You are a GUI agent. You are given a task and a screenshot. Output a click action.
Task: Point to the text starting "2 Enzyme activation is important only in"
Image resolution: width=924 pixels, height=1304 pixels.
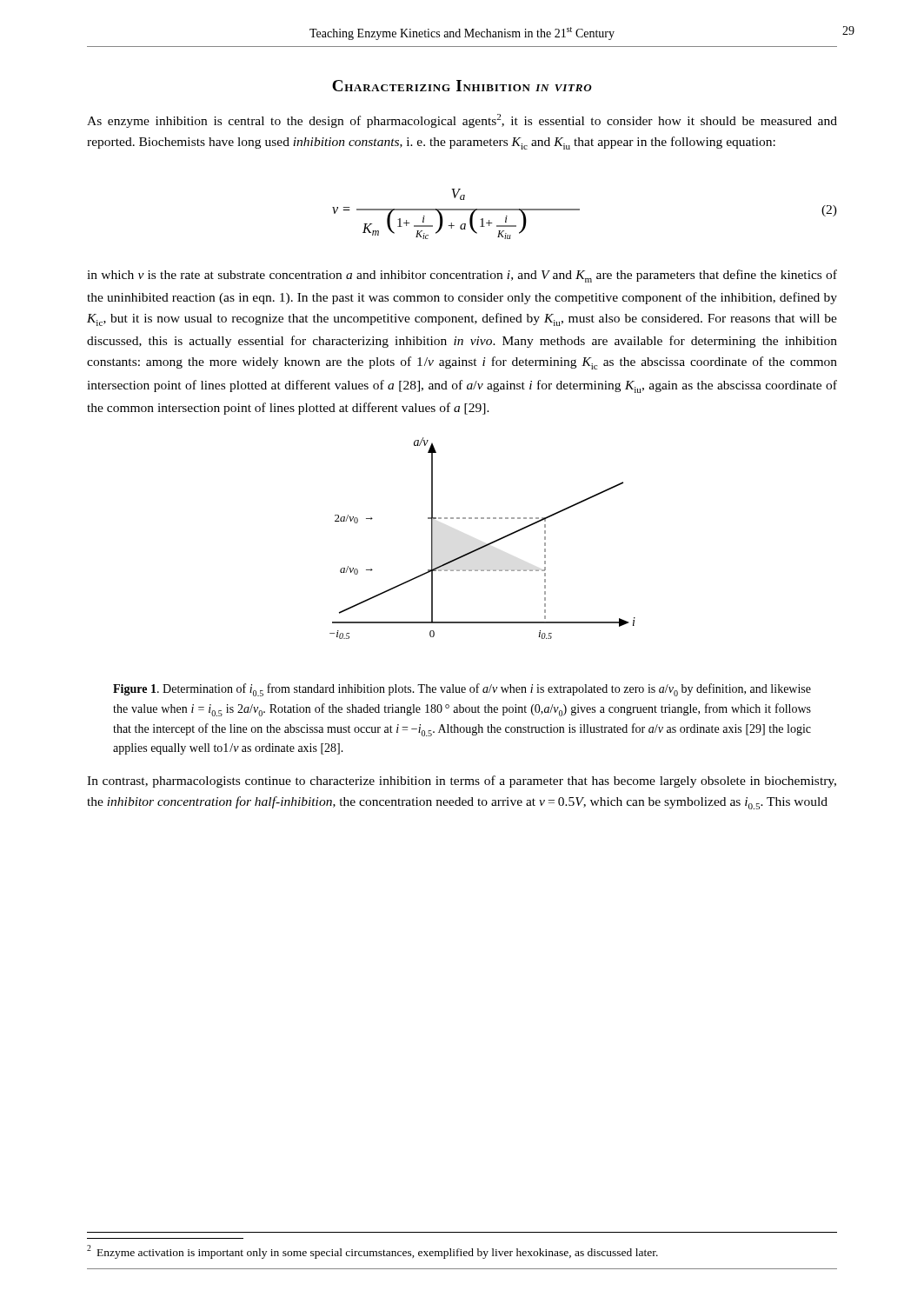click(462, 1249)
